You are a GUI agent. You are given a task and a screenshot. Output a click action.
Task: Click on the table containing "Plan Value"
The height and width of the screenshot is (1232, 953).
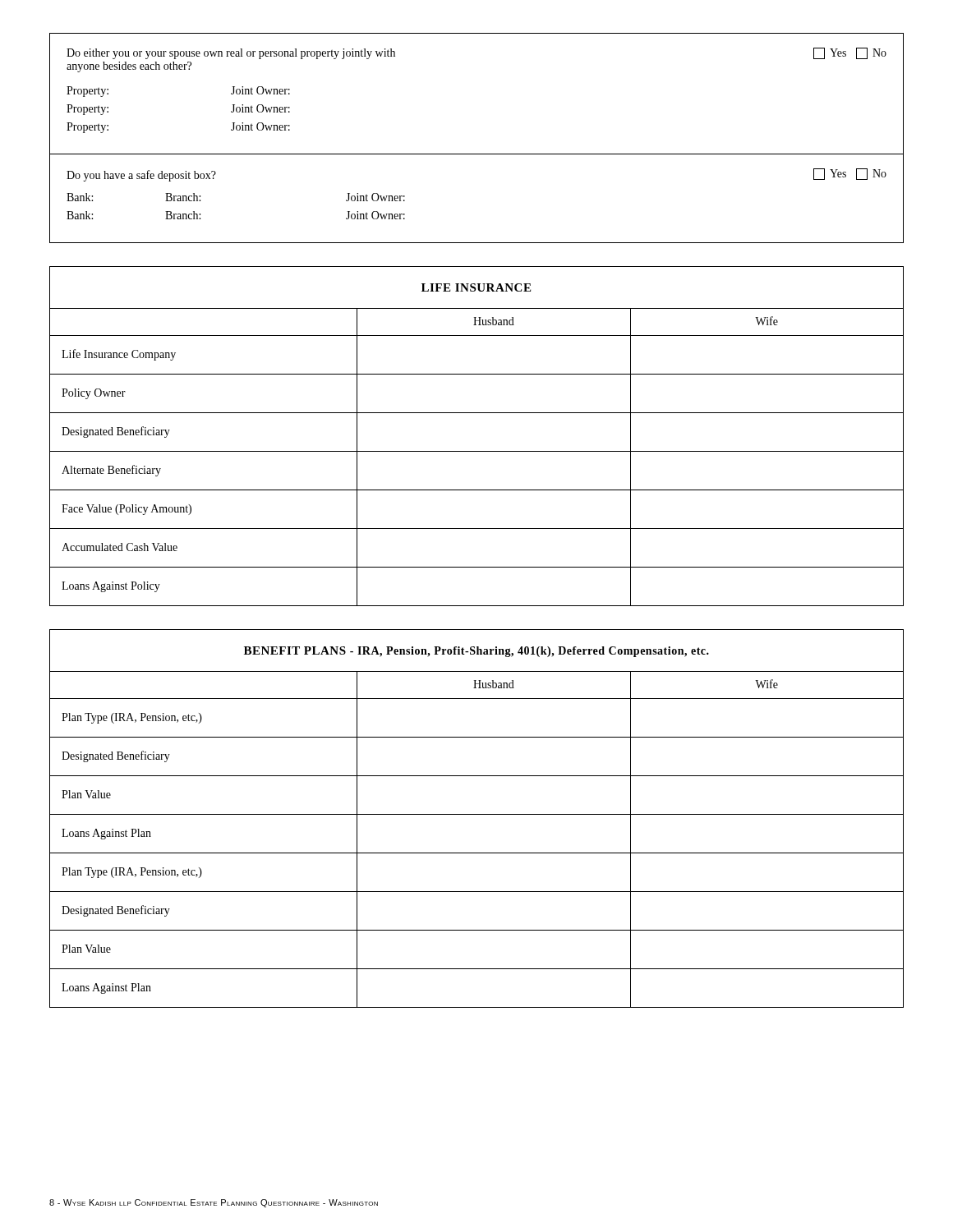[476, 818]
